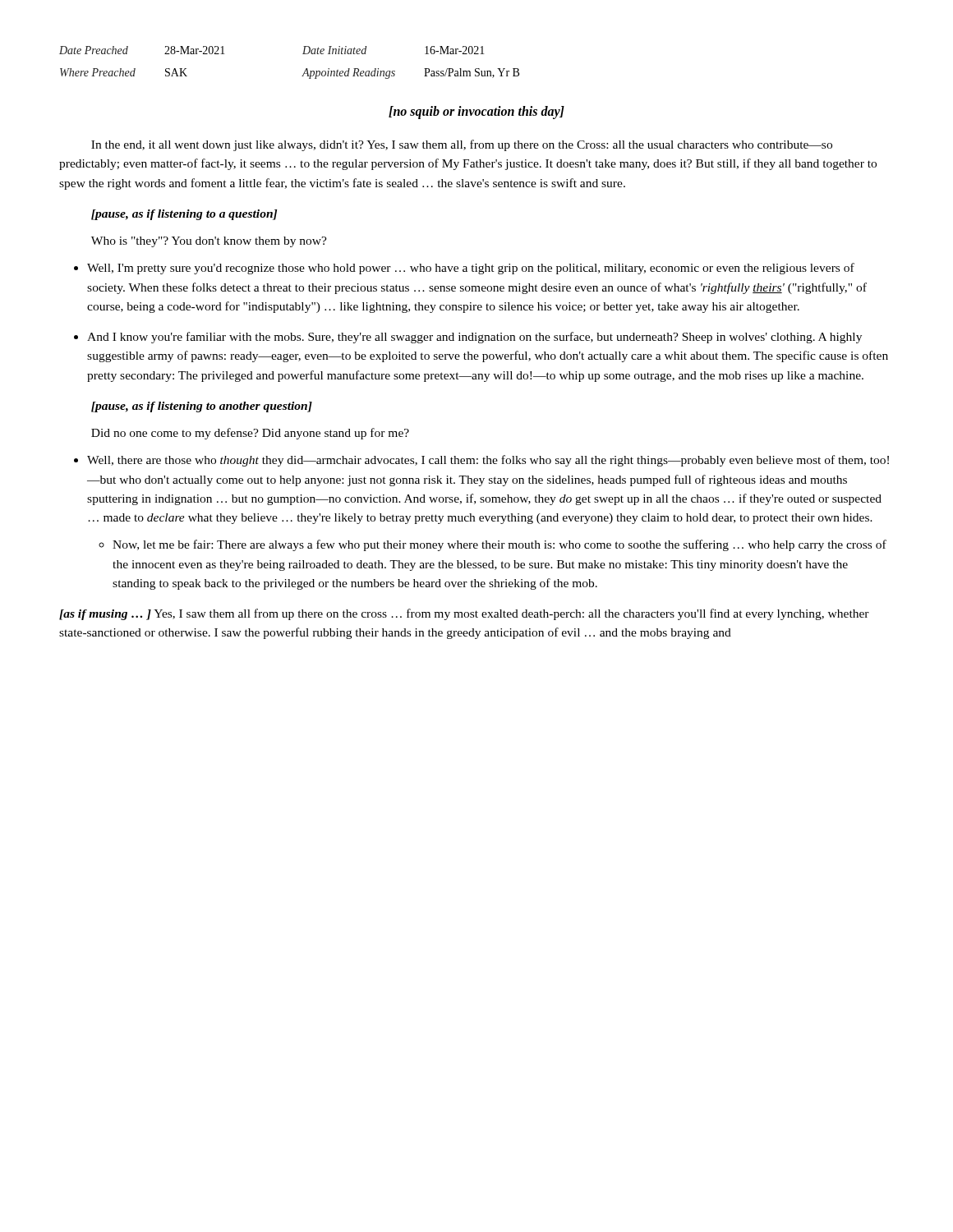The image size is (953, 1232).
Task: Find the block on this page that starts "Who is "they"? You don't know"
Action: [209, 240]
